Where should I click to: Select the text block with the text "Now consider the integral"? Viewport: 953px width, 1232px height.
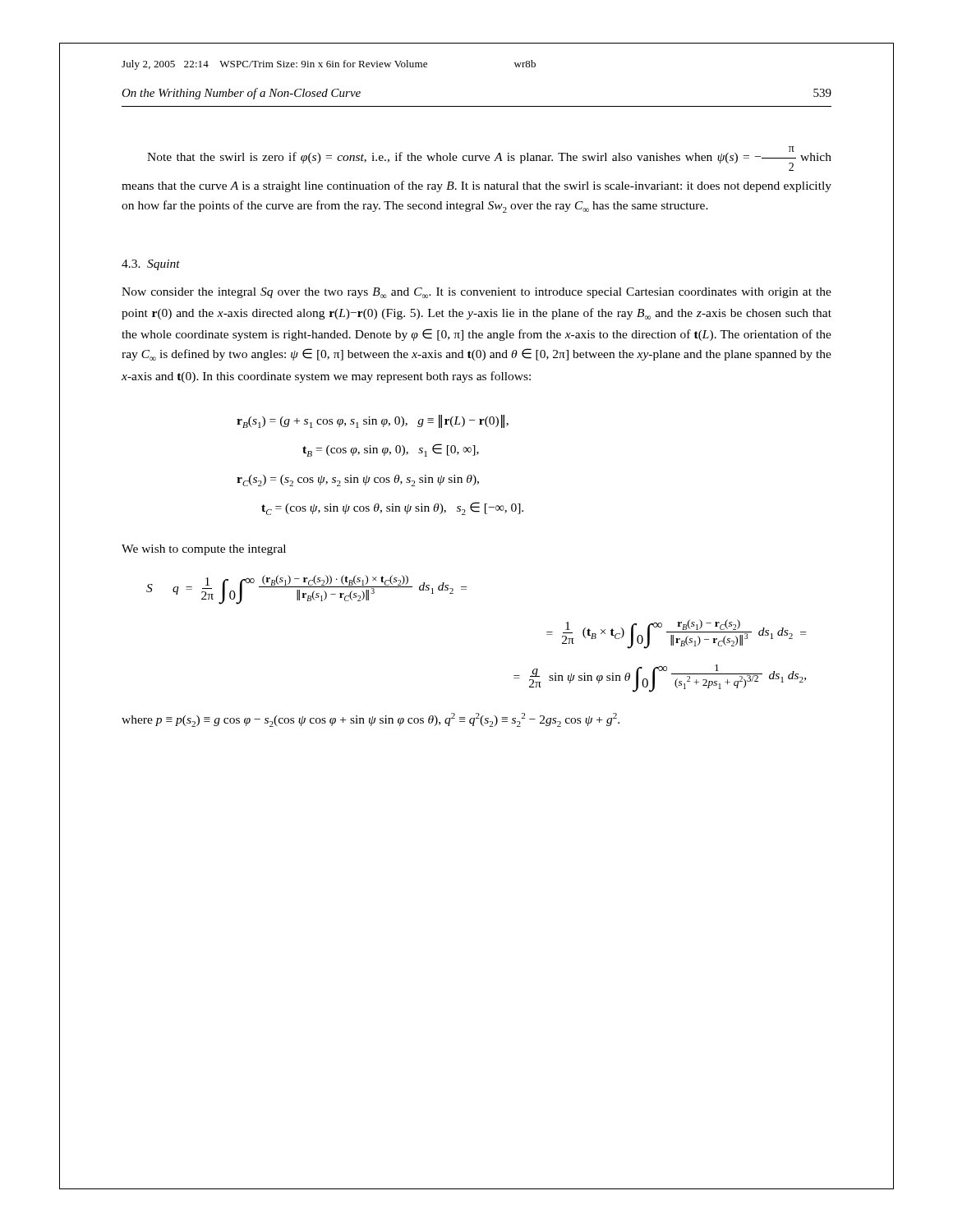476,334
